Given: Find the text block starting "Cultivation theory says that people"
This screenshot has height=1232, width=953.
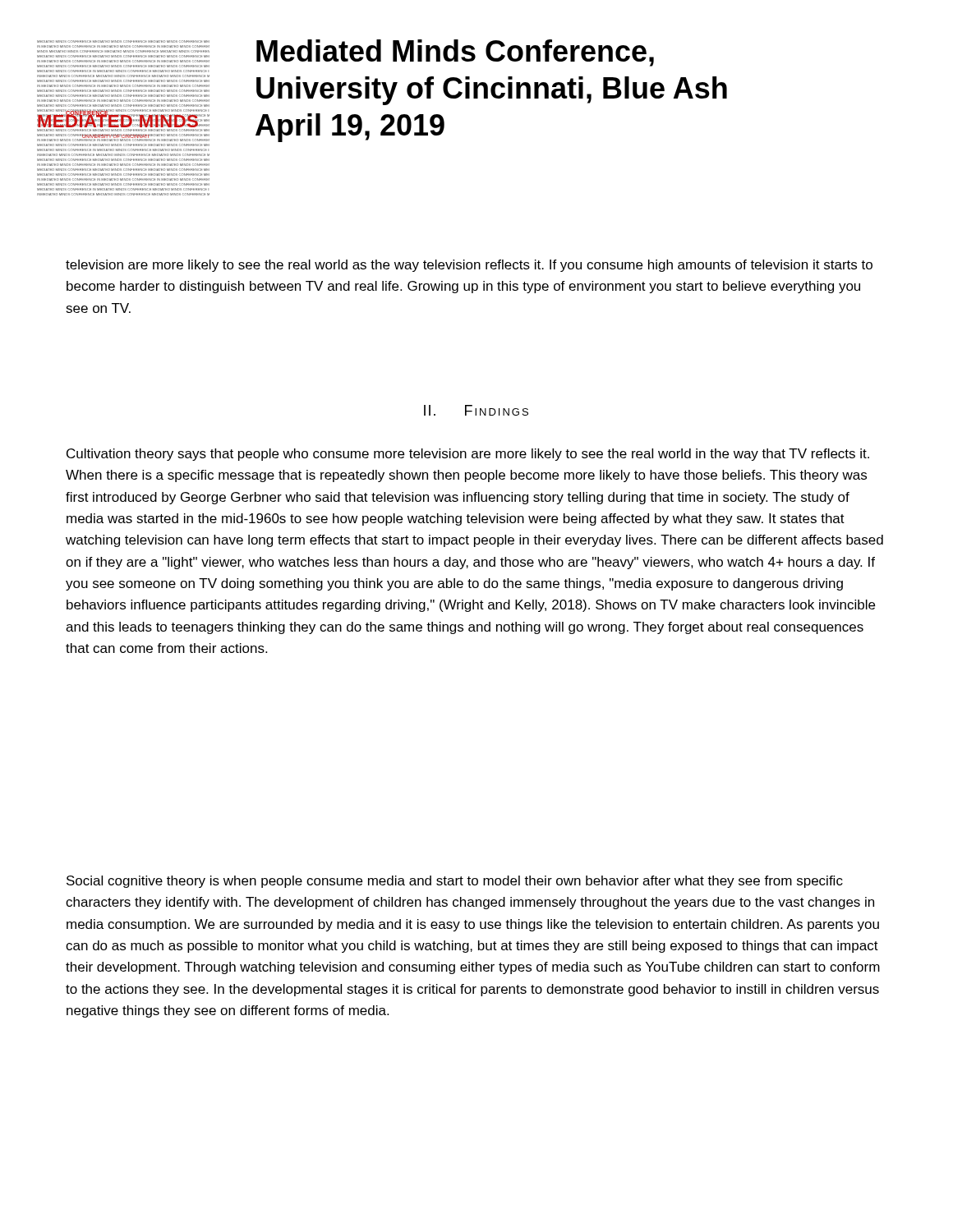Looking at the screenshot, I should (x=475, y=551).
